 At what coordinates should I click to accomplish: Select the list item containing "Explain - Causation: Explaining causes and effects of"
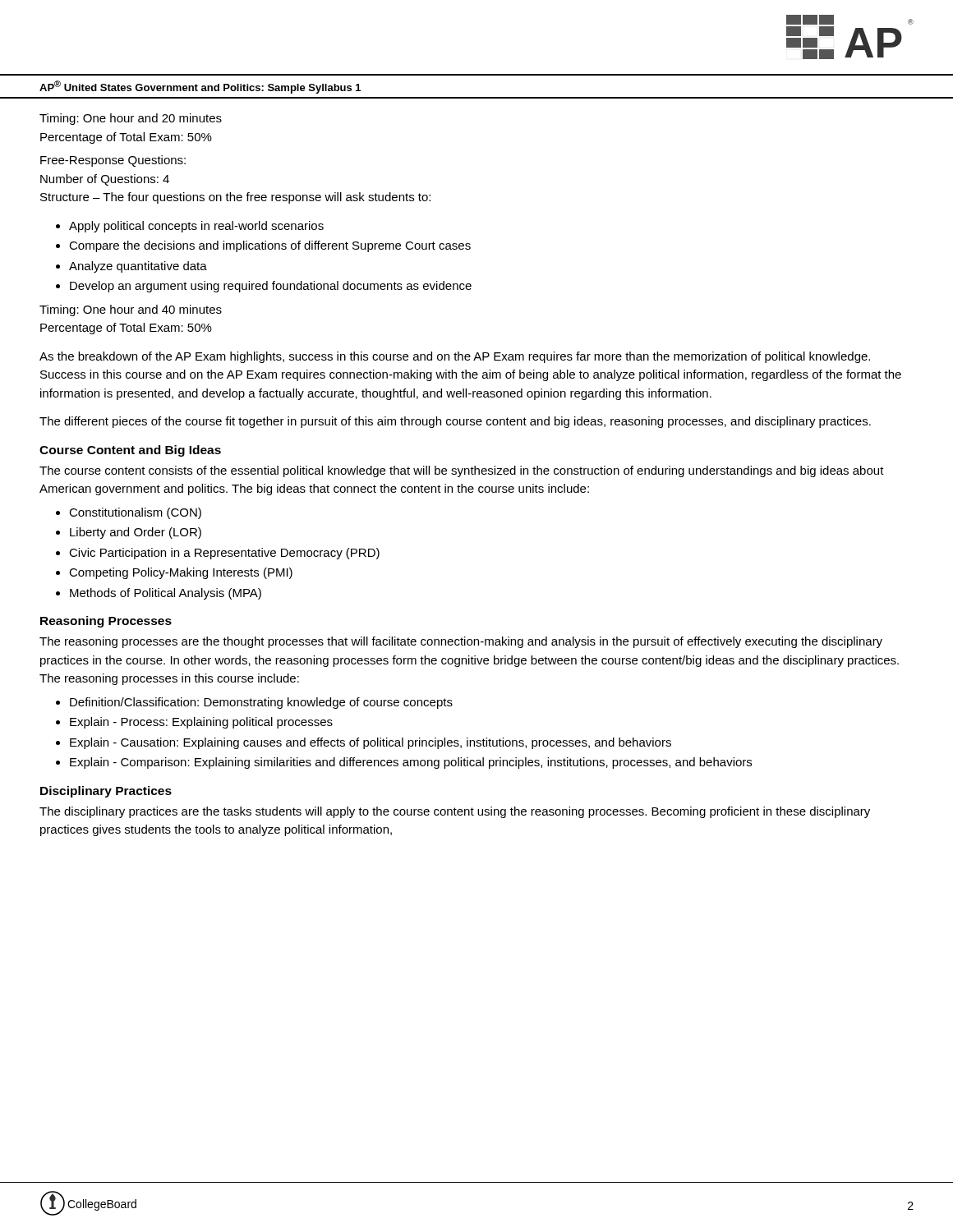(x=370, y=742)
